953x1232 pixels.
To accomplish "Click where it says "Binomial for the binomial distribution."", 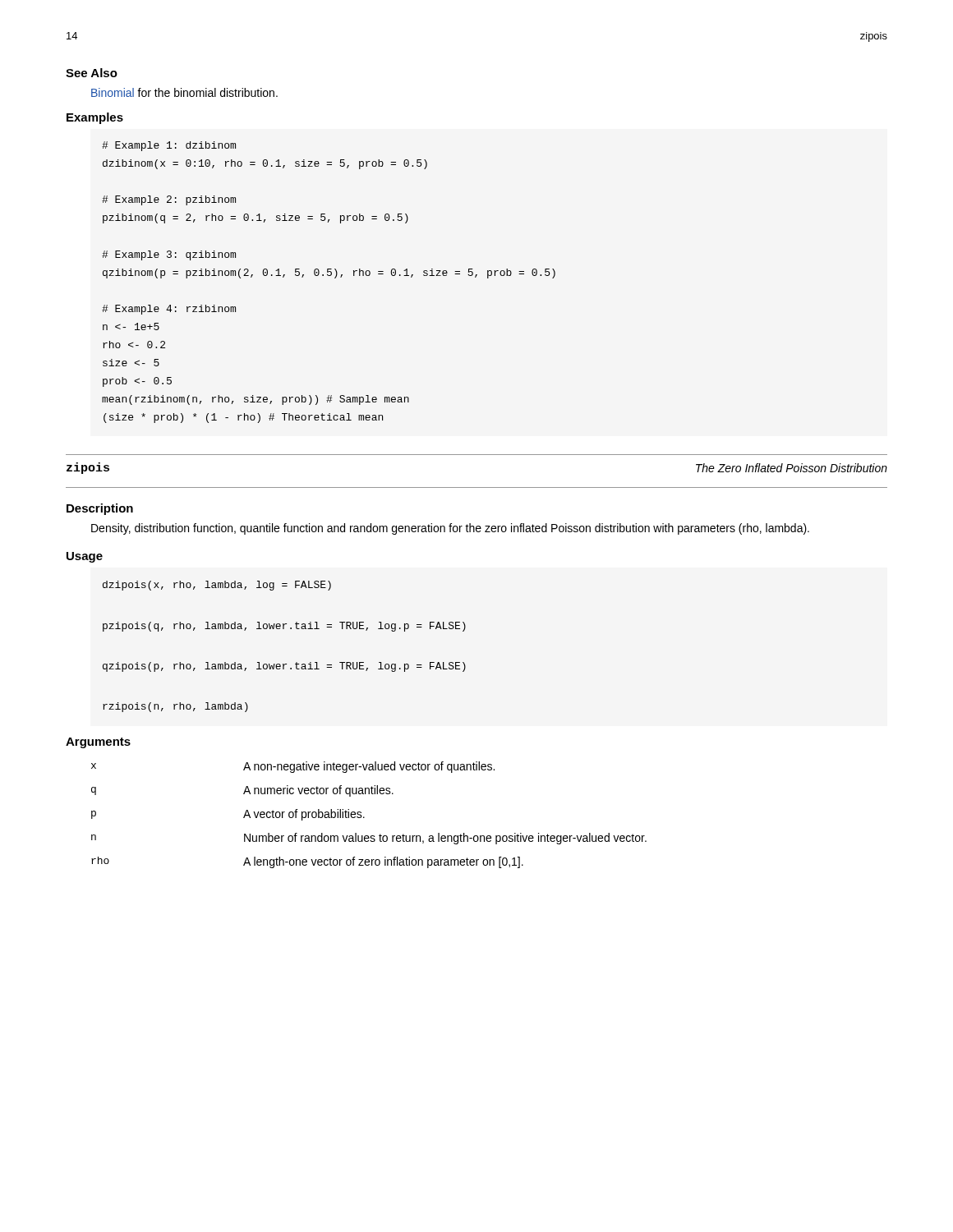I will click(184, 93).
